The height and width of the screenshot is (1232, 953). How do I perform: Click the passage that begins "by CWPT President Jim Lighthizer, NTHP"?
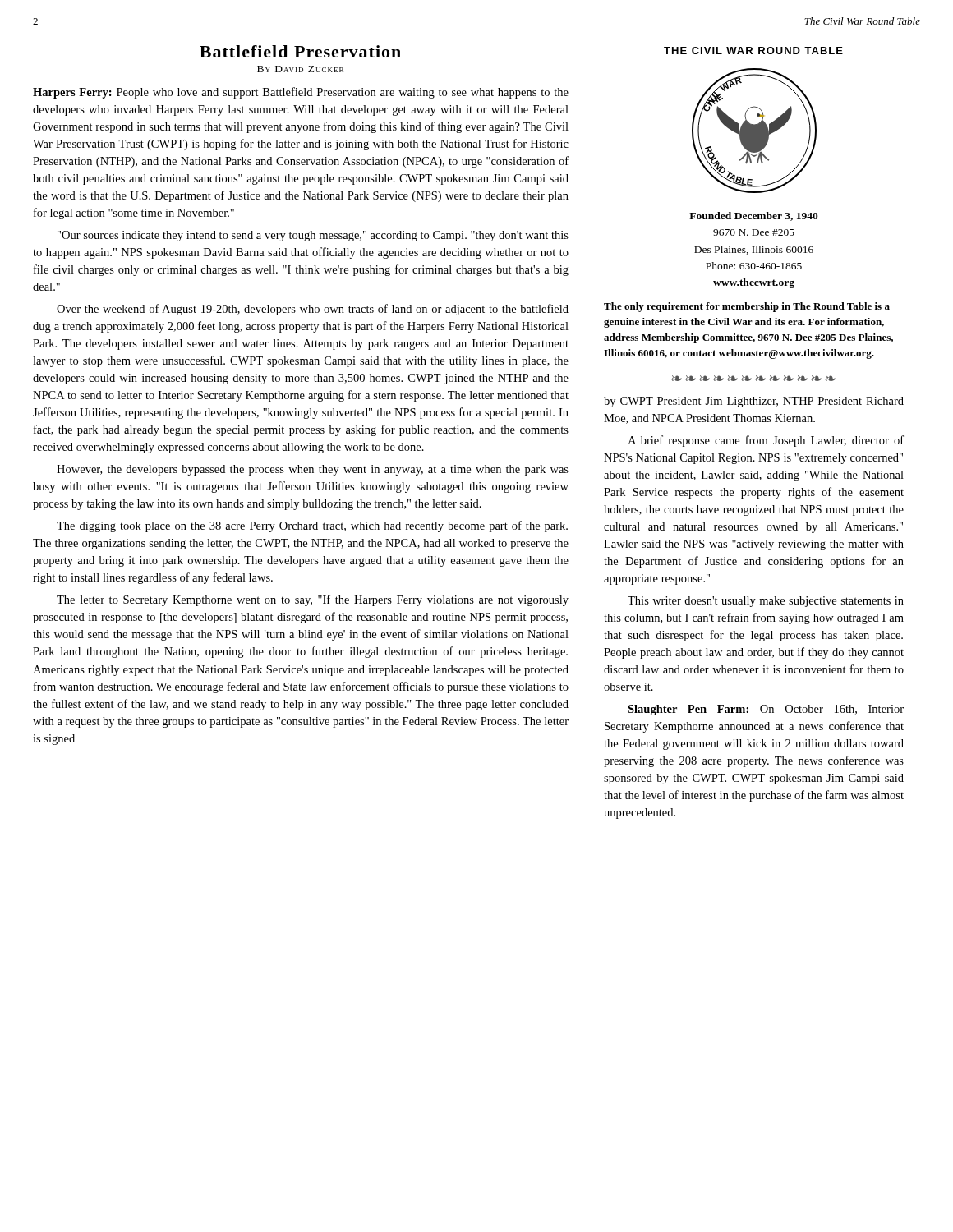pos(754,607)
